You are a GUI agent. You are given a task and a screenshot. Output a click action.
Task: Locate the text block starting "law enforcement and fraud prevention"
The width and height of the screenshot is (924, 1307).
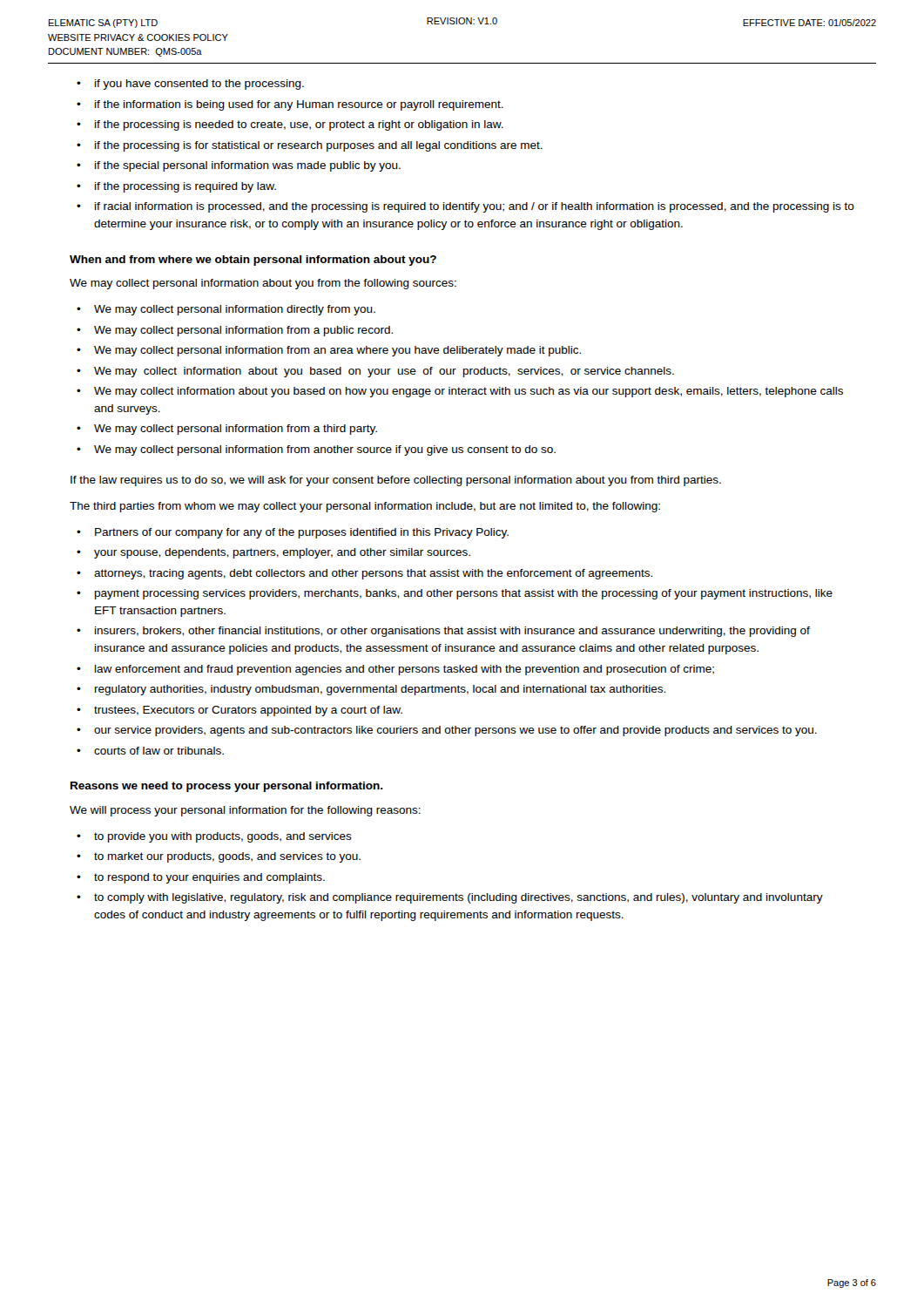pos(404,668)
